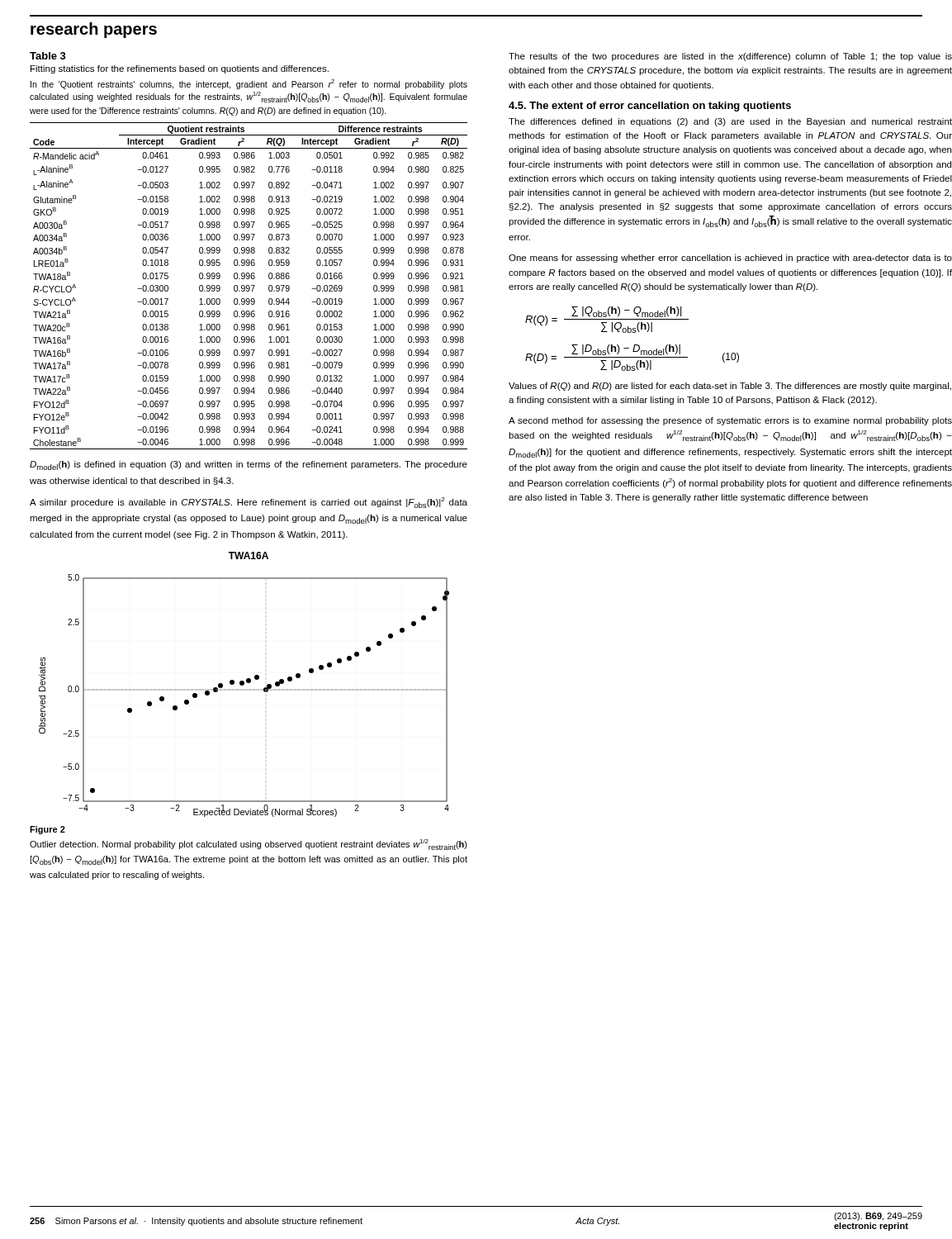Point to the element starting "In the 'Quotient restraints' columns, the intercept, gradient"

click(x=249, y=97)
